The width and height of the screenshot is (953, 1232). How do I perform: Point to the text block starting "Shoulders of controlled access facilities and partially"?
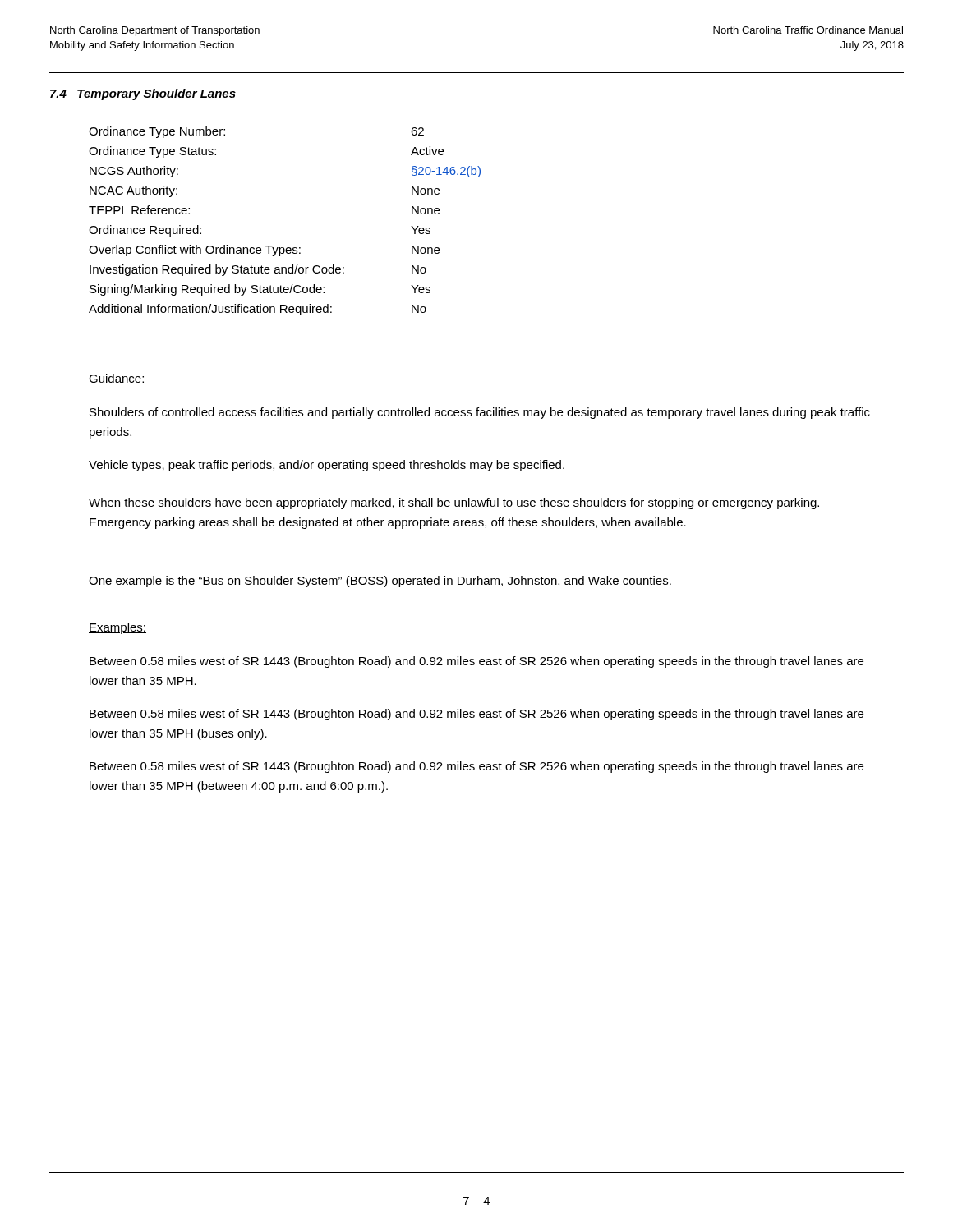click(x=479, y=422)
